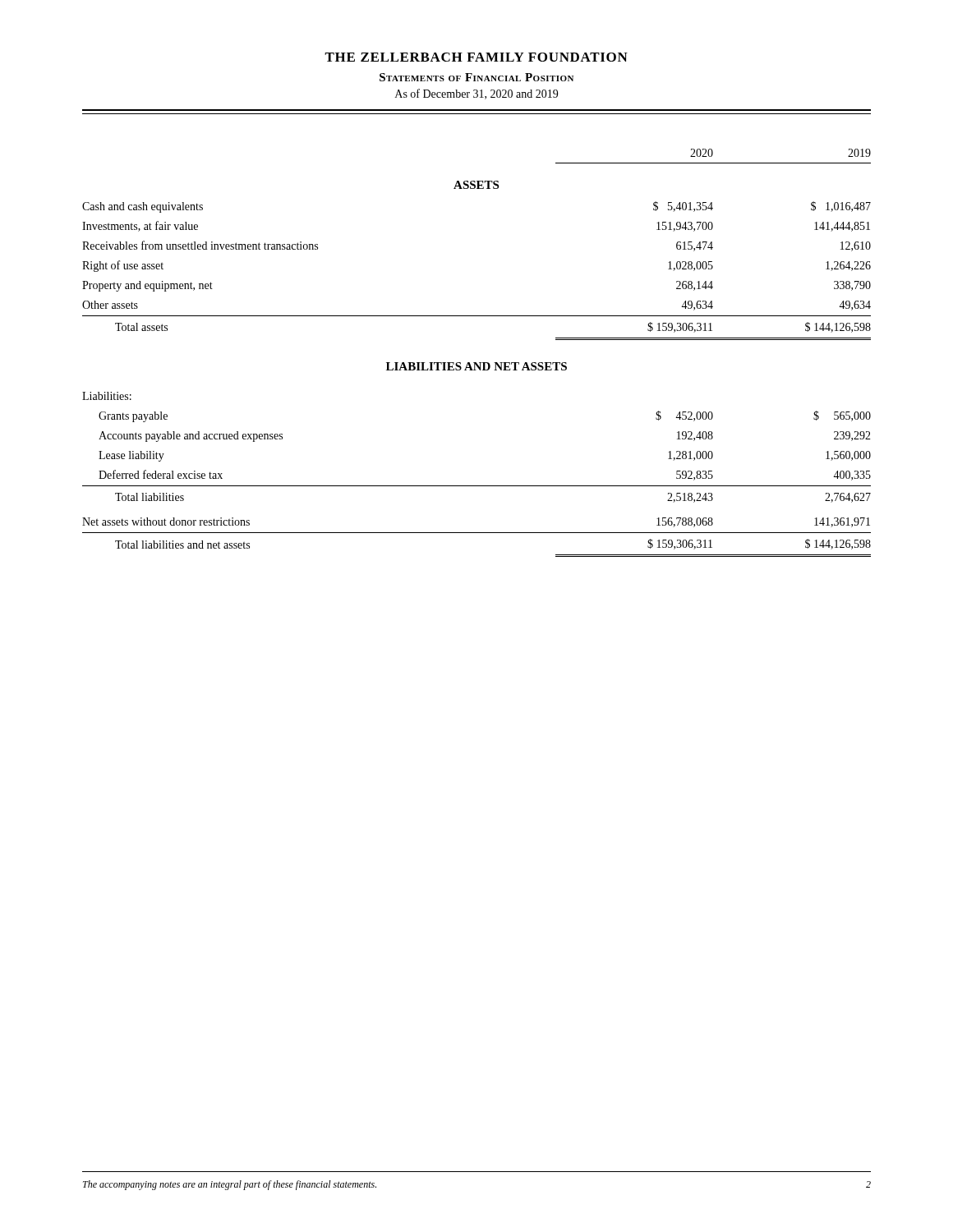Where is the passage that starts "As of December"?
Viewport: 953px width, 1232px height.
(476, 94)
